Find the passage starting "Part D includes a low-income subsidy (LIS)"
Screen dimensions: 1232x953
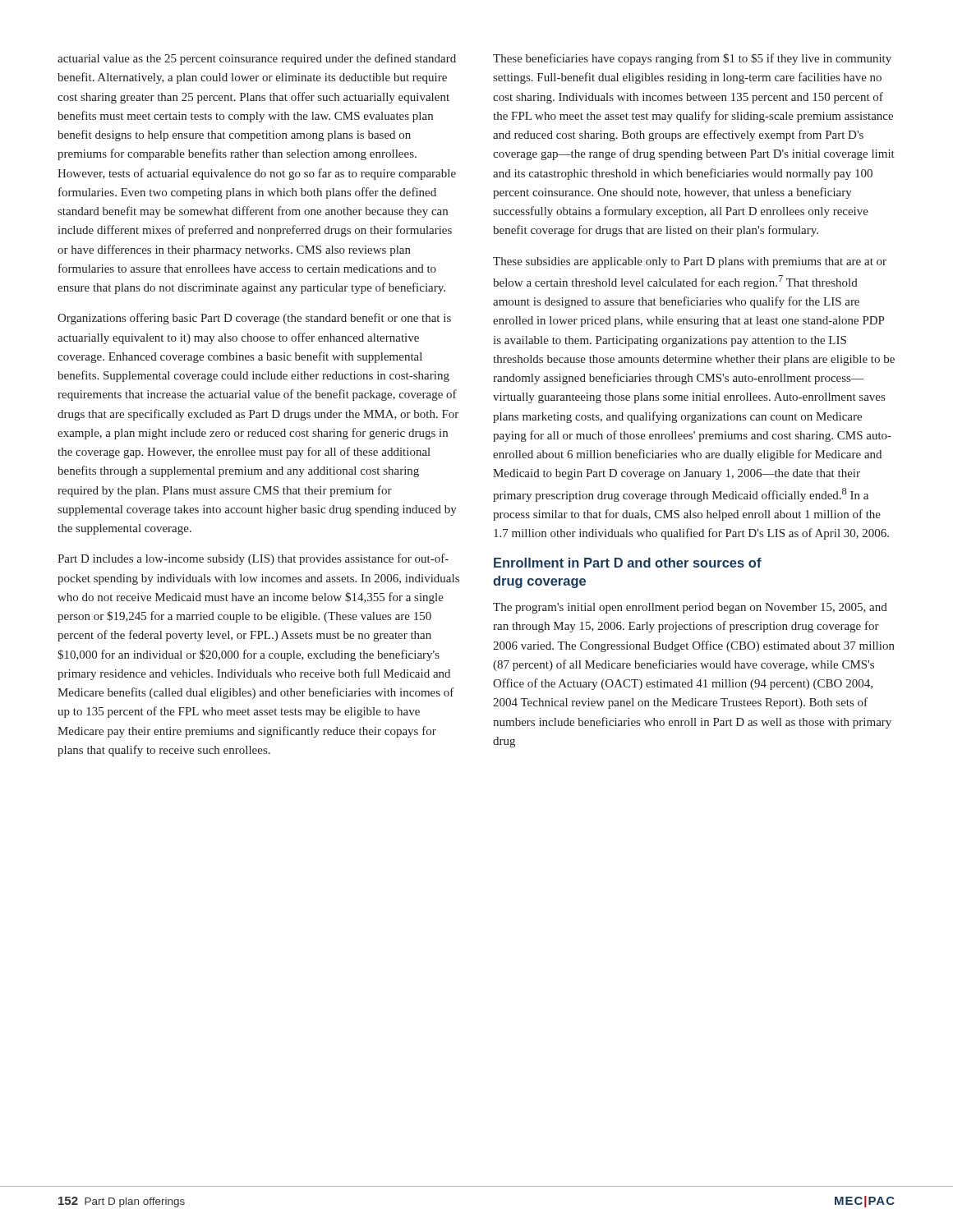[x=259, y=655]
